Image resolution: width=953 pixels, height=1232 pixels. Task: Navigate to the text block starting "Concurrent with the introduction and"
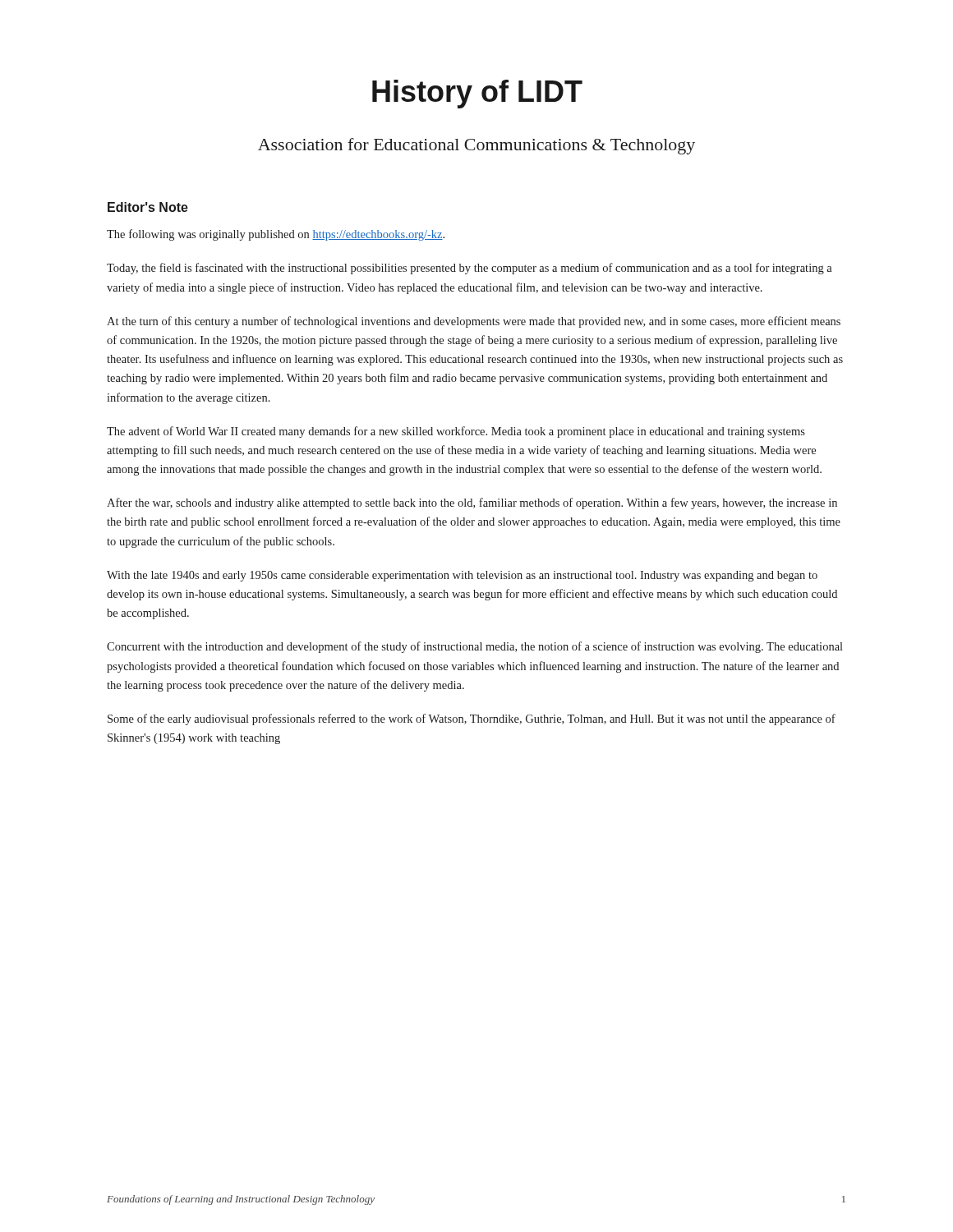pyautogui.click(x=475, y=666)
